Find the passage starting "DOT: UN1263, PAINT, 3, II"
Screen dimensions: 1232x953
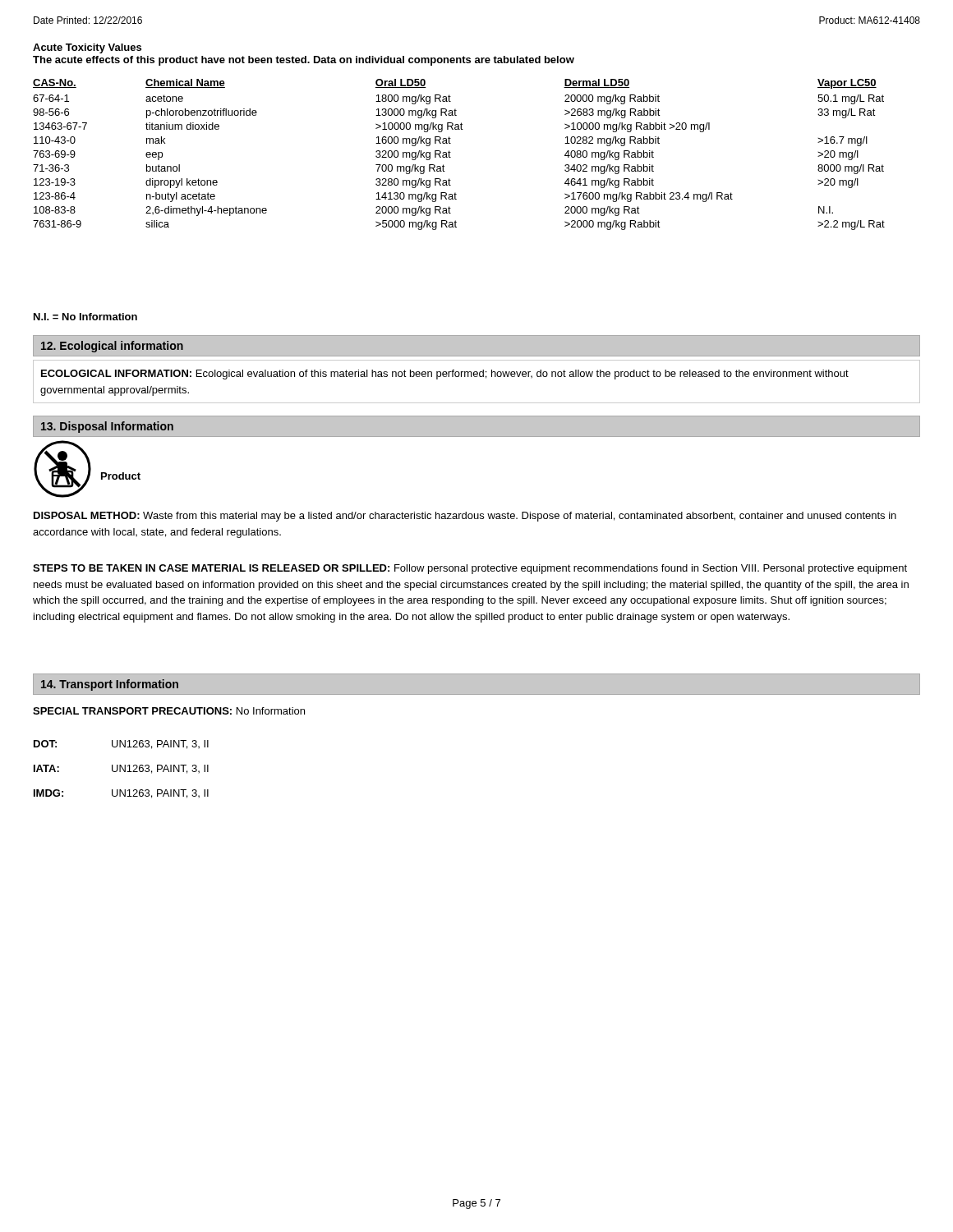point(121,744)
